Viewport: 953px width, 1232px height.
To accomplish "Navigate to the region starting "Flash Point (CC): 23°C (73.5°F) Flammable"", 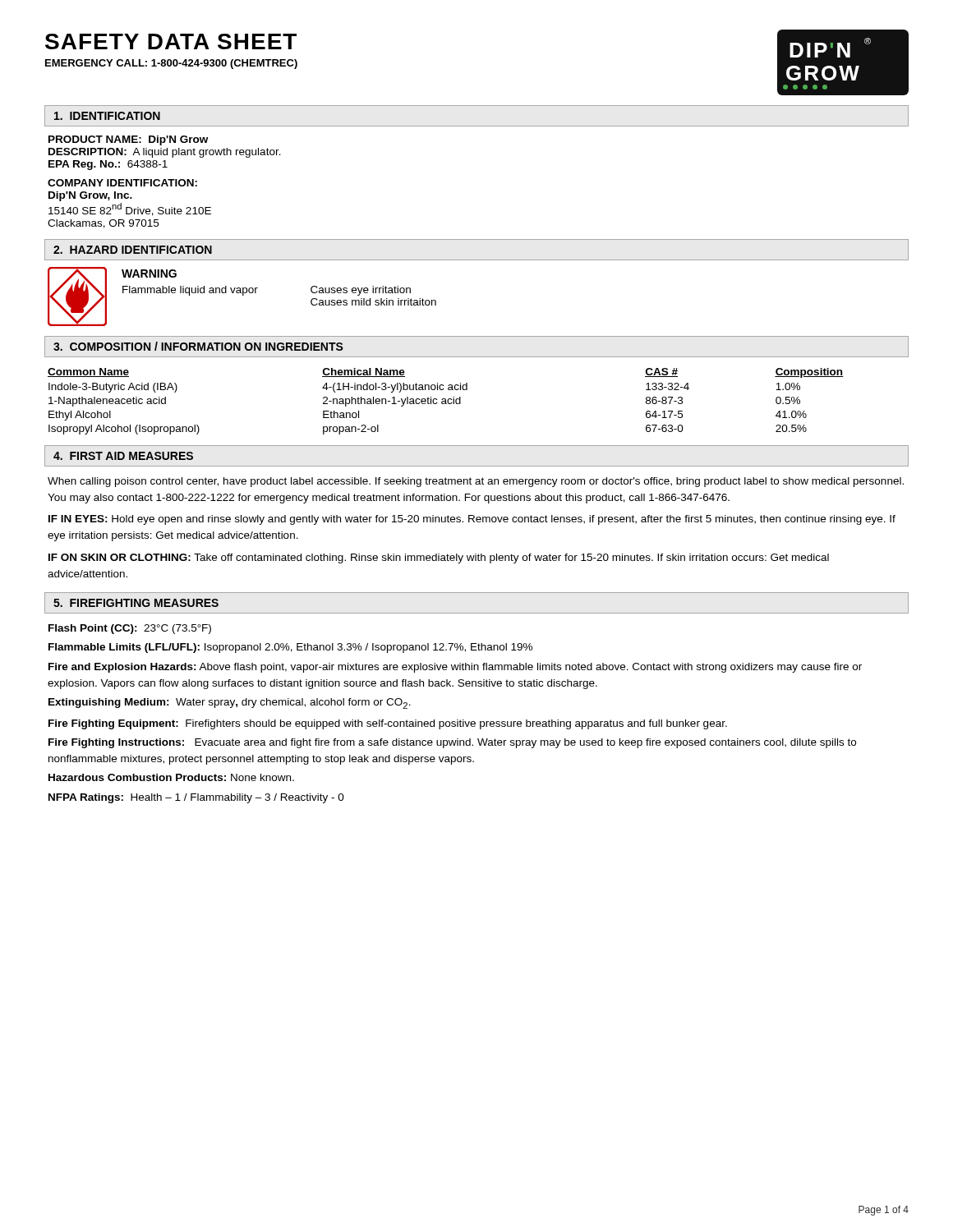I will point(476,713).
